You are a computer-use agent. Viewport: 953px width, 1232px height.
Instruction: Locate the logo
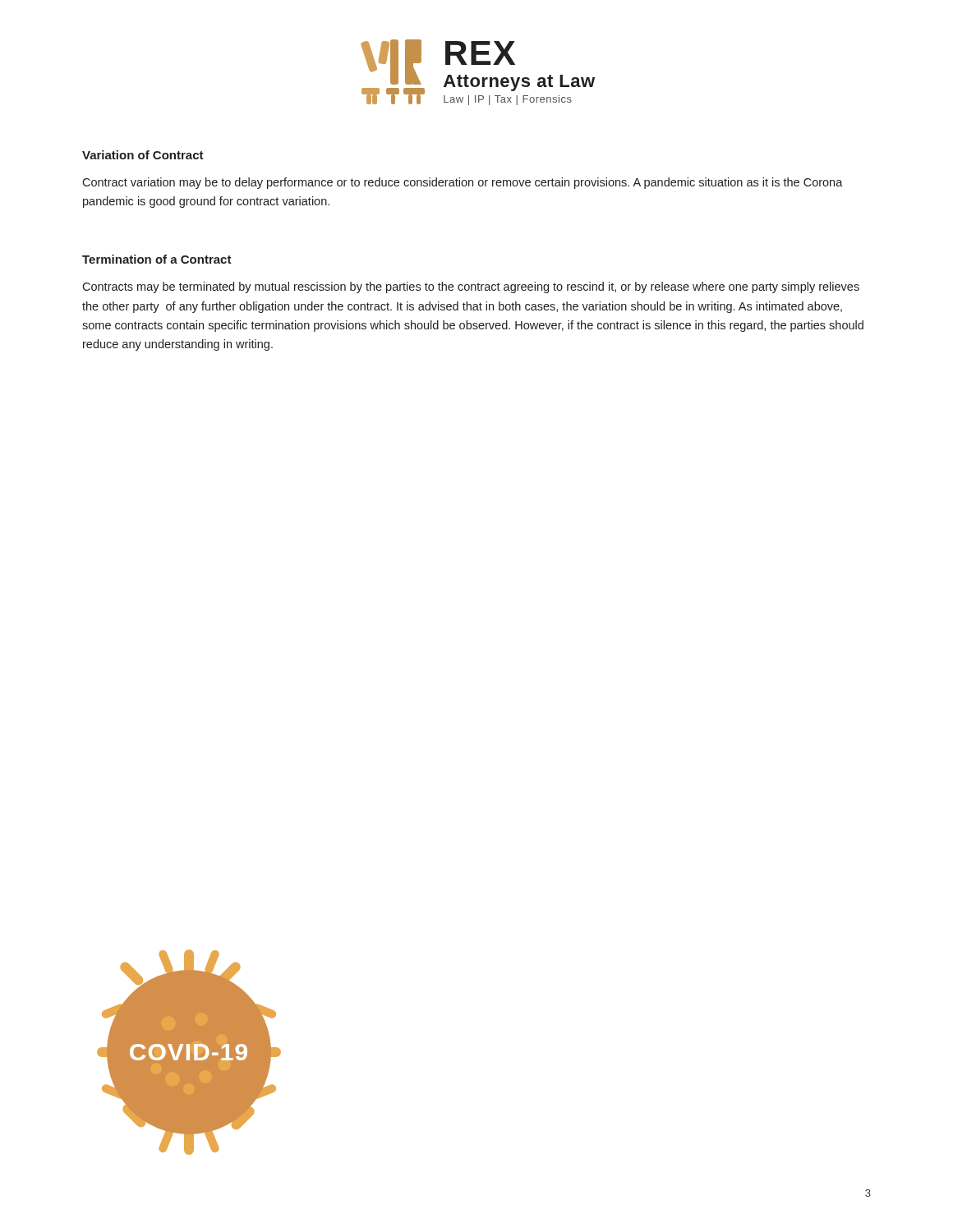(x=476, y=53)
